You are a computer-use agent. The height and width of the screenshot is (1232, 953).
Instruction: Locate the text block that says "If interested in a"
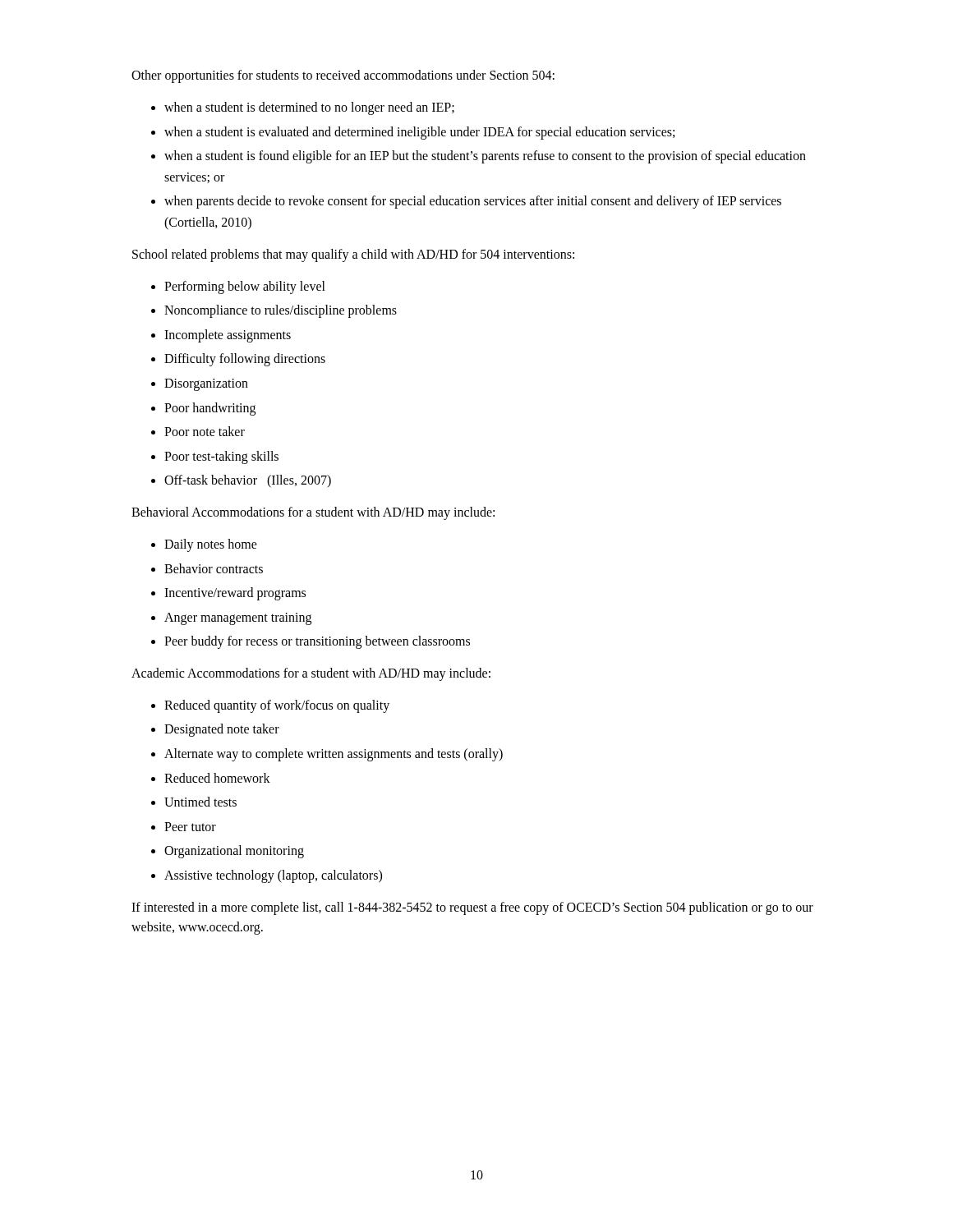[x=472, y=917]
